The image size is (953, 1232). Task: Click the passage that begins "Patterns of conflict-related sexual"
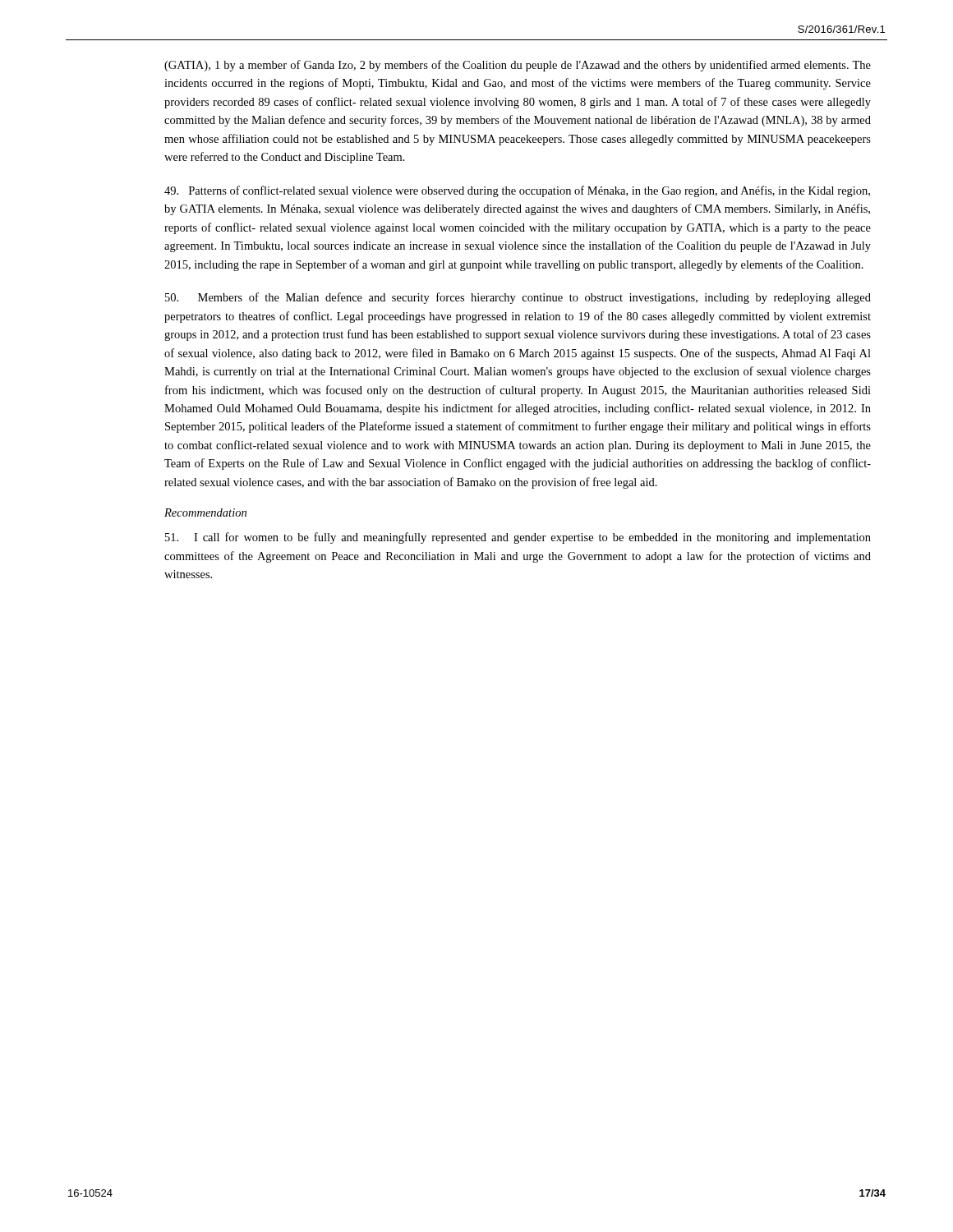[x=518, y=227]
